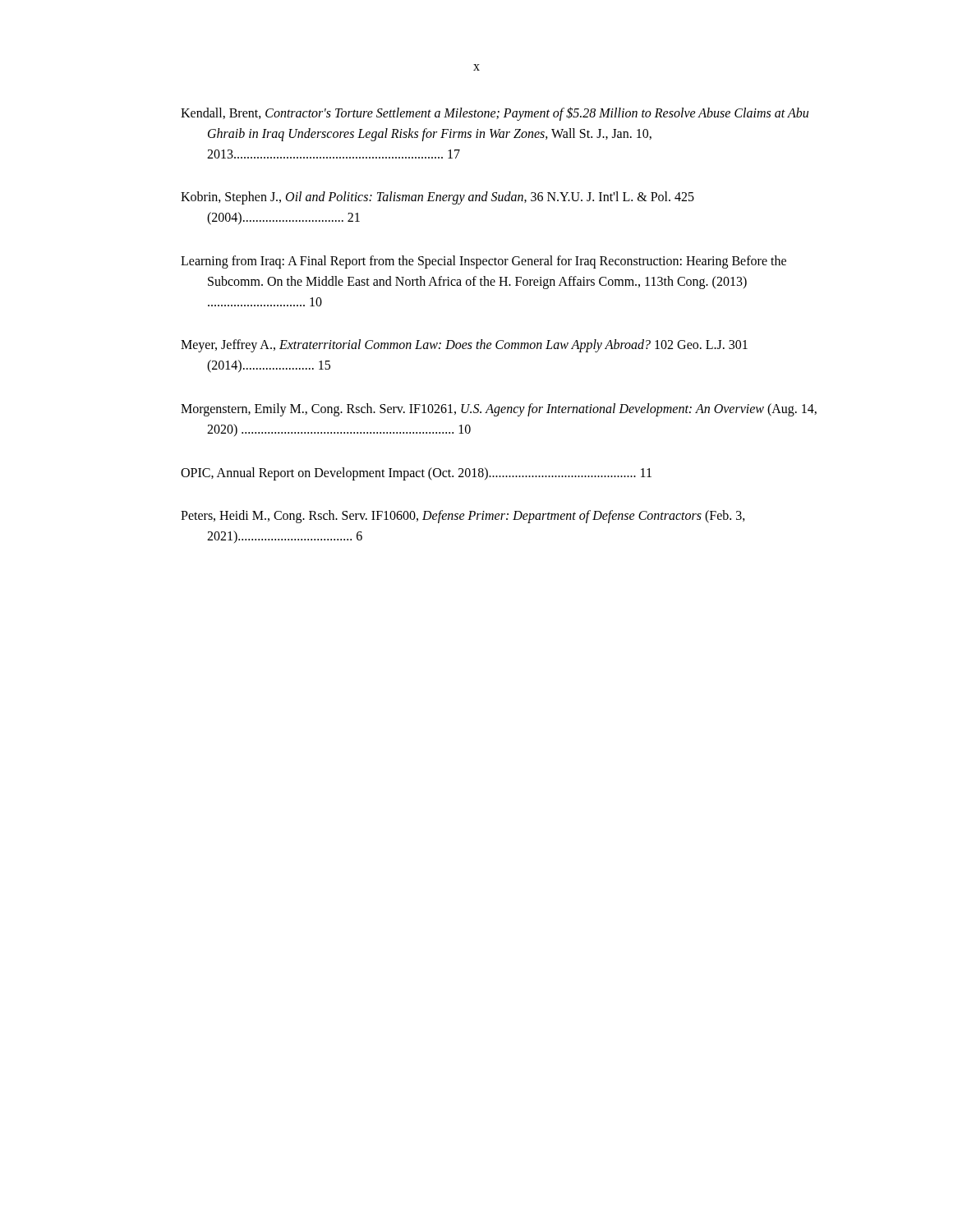Click the passage that begins "OPIC, Annual Report"
Viewport: 953px width, 1232px height.
(501, 473)
